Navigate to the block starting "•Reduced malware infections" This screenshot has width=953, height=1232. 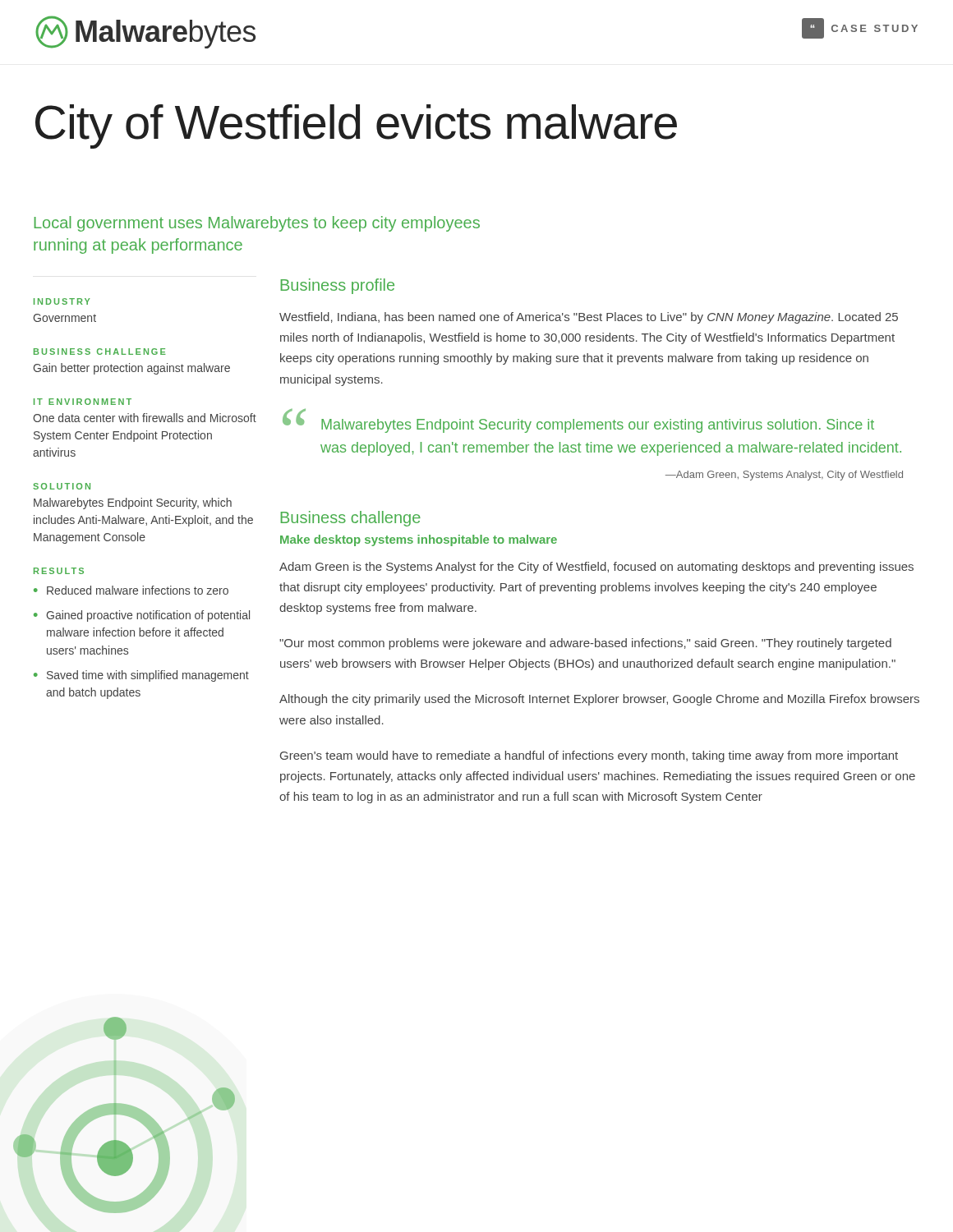pyautogui.click(x=131, y=591)
